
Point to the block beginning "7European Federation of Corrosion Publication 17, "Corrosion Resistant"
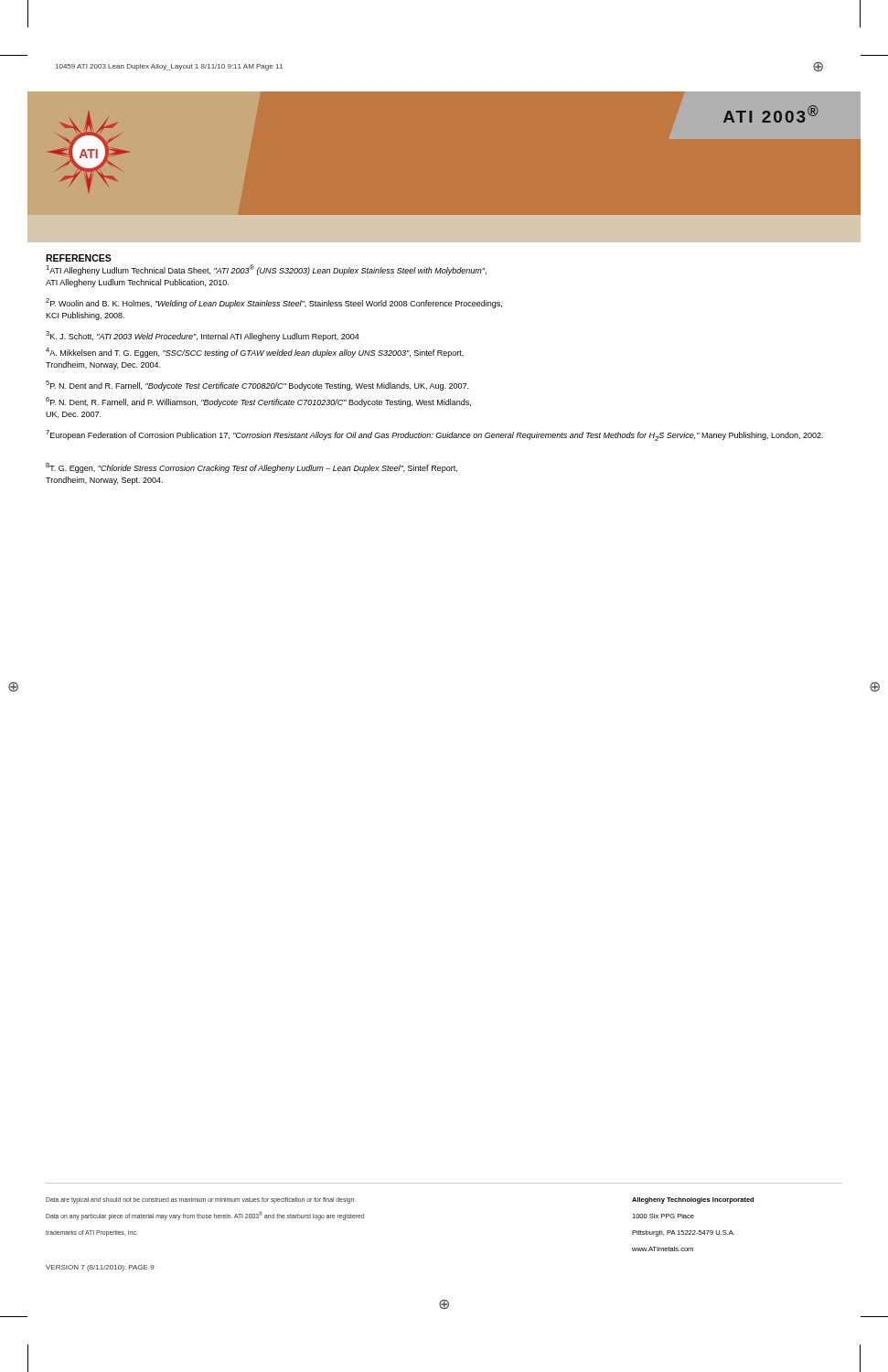coord(435,435)
